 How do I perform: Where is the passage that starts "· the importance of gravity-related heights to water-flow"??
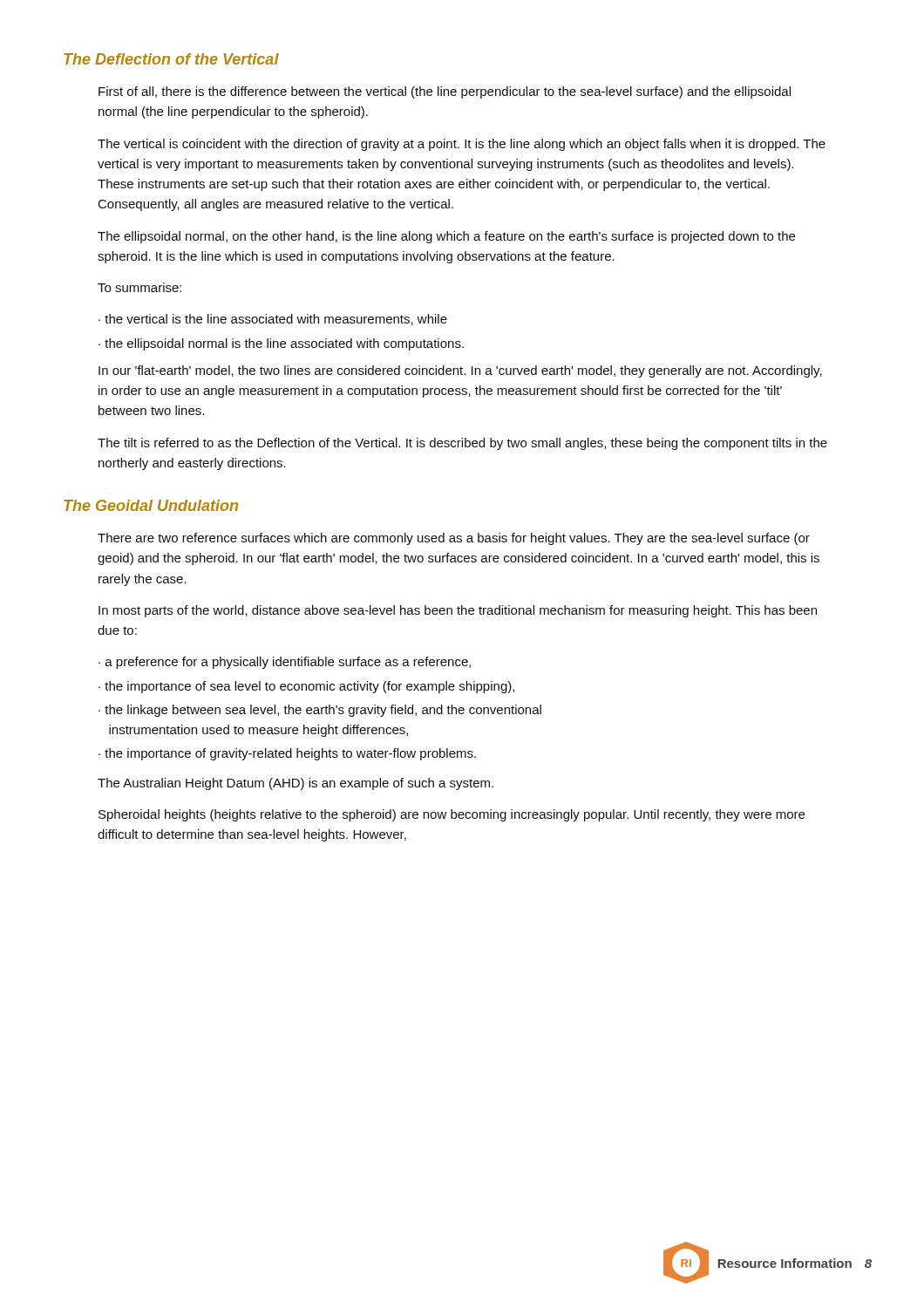(287, 753)
